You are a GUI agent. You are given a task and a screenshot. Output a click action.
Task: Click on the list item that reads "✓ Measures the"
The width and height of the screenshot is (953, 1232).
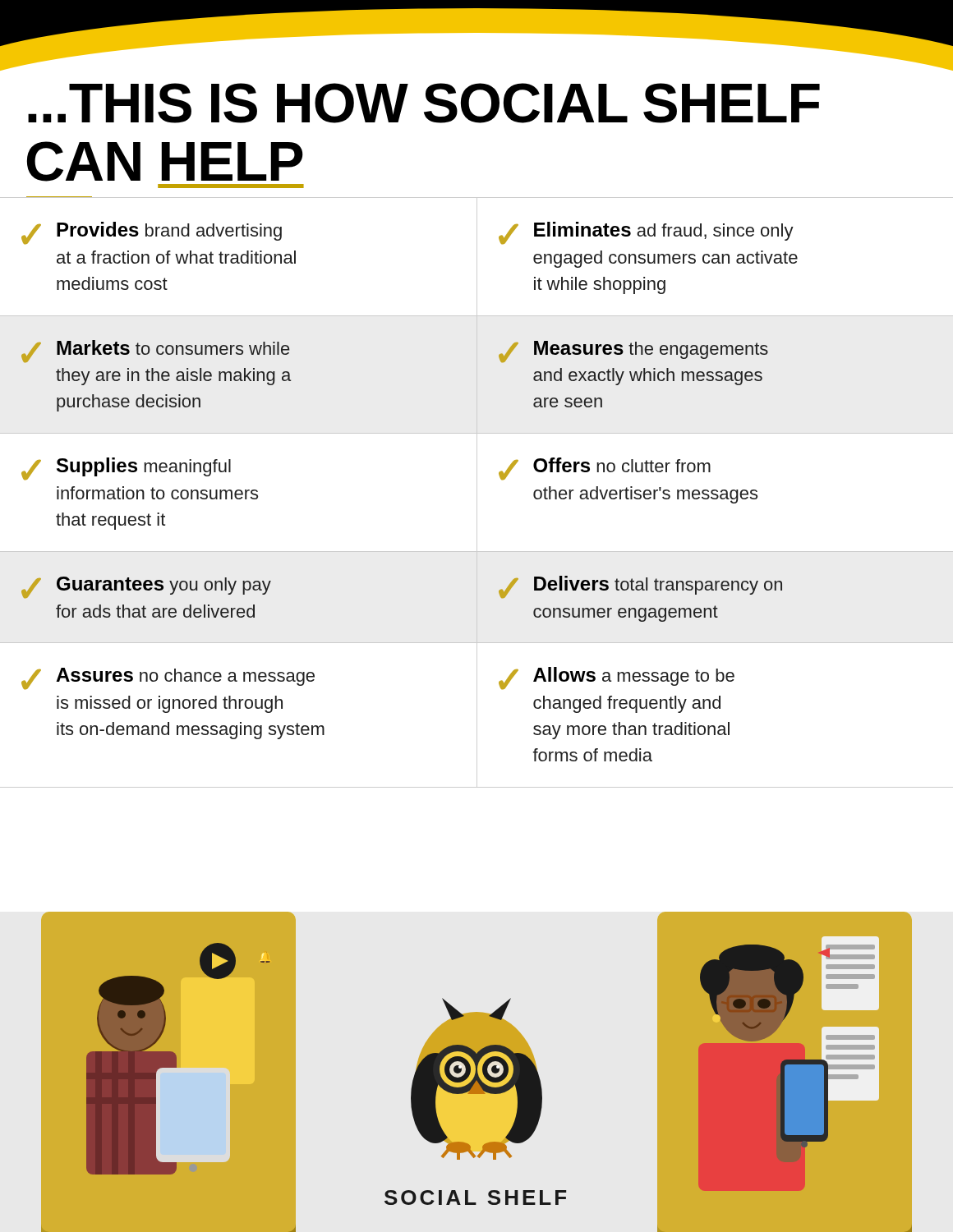click(x=631, y=374)
